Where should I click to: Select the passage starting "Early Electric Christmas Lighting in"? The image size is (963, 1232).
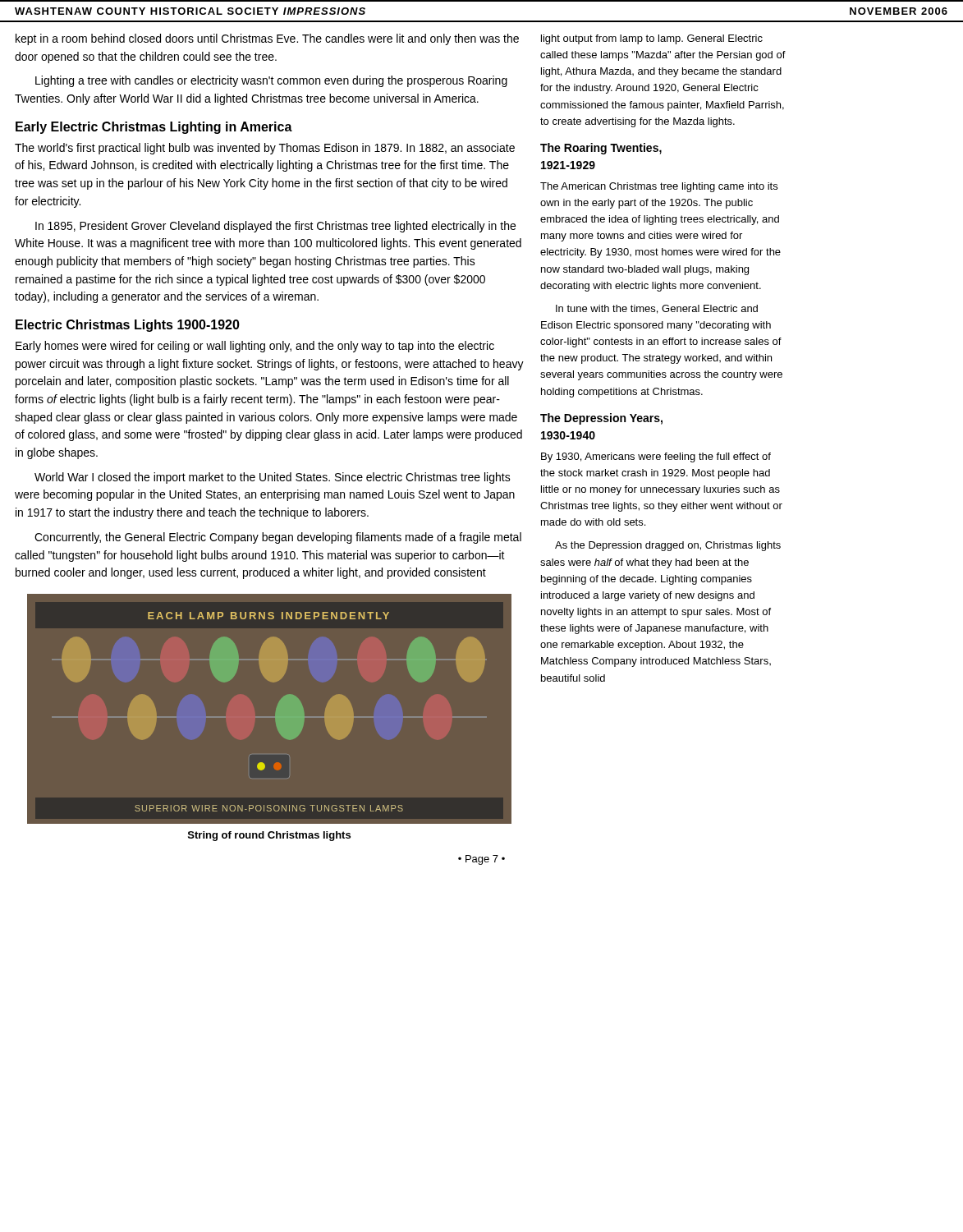point(269,127)
